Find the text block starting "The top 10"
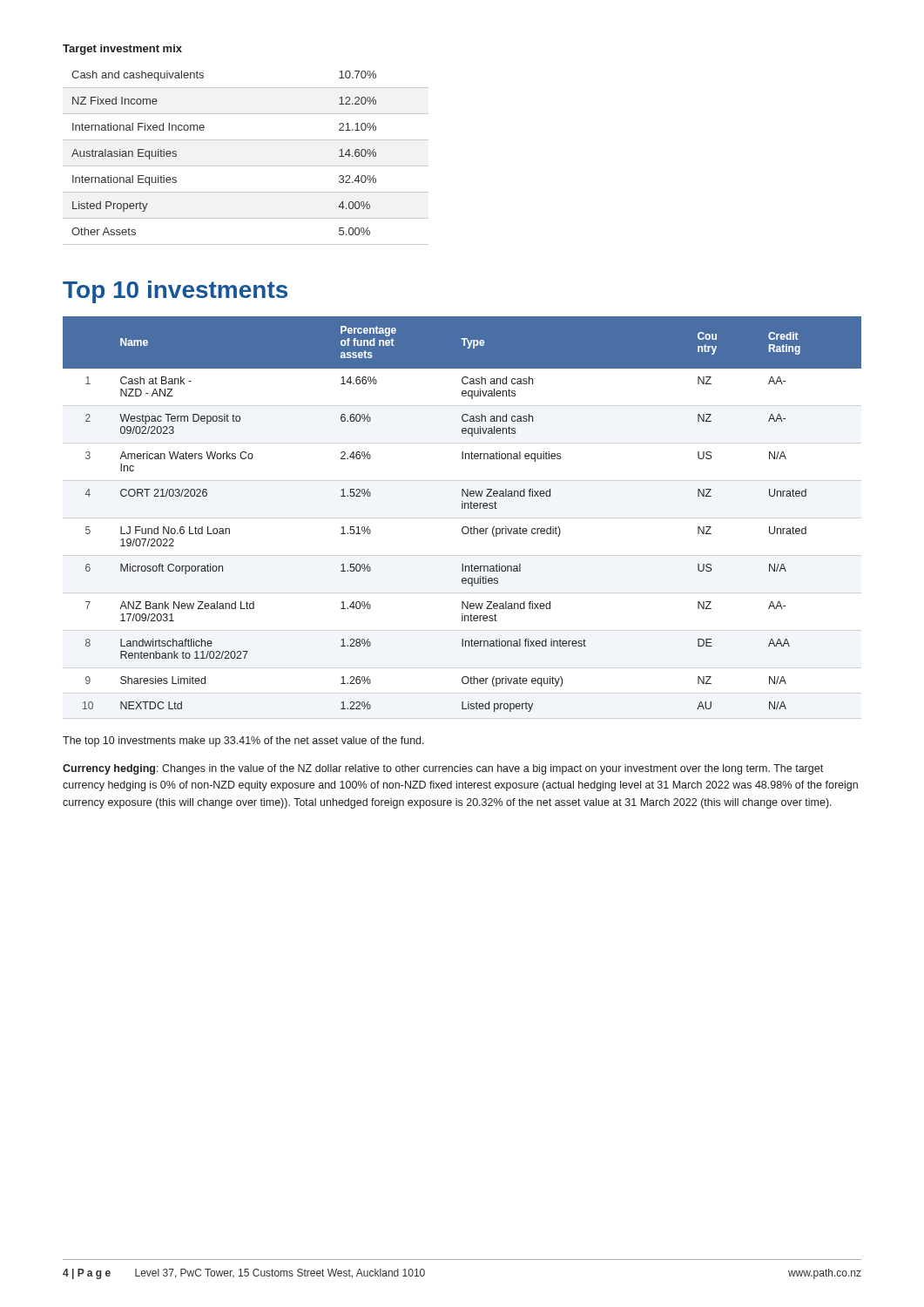The image size is (924, 1307). (x=244, y=741)
